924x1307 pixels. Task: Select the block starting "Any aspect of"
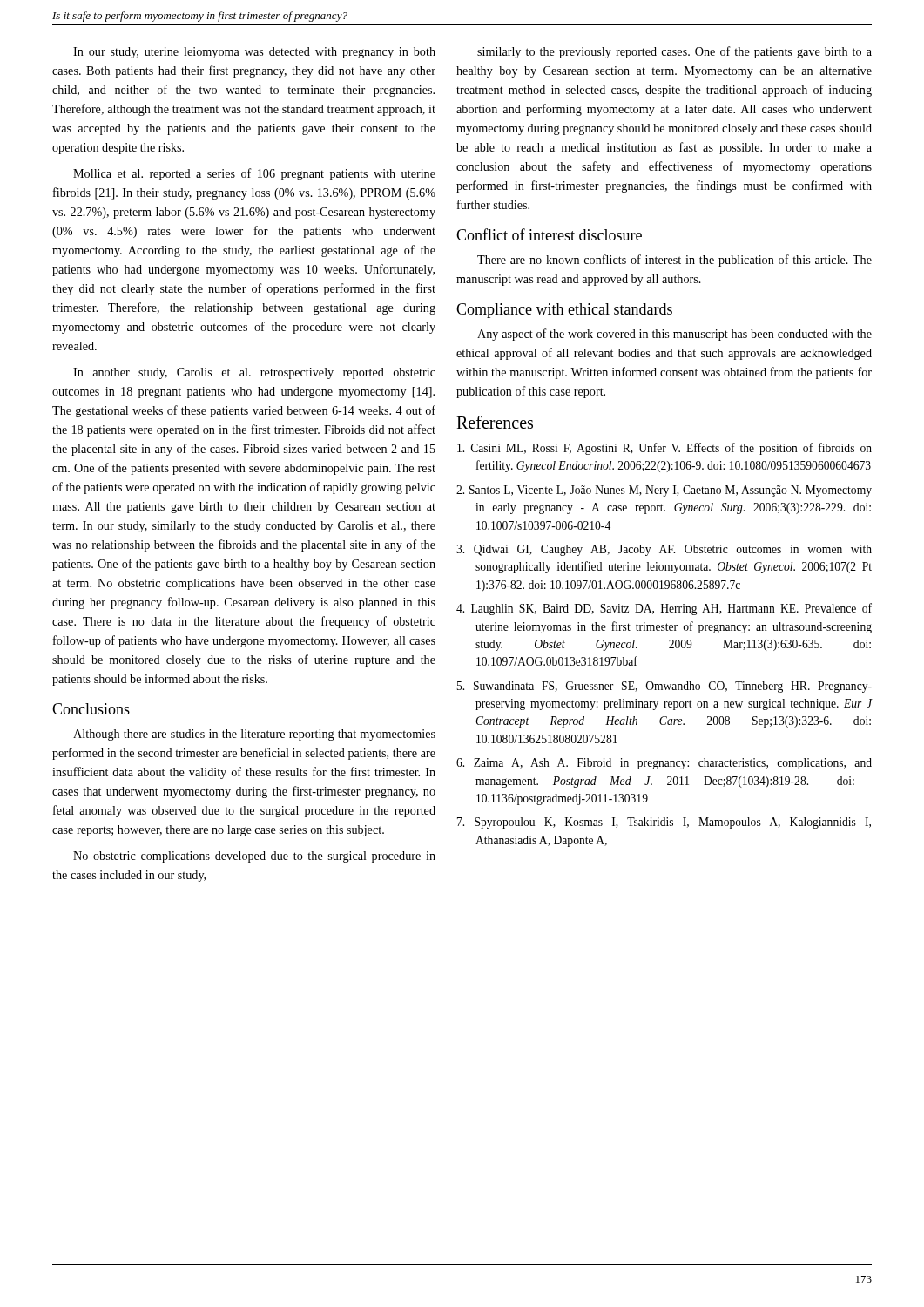(664, 362)
